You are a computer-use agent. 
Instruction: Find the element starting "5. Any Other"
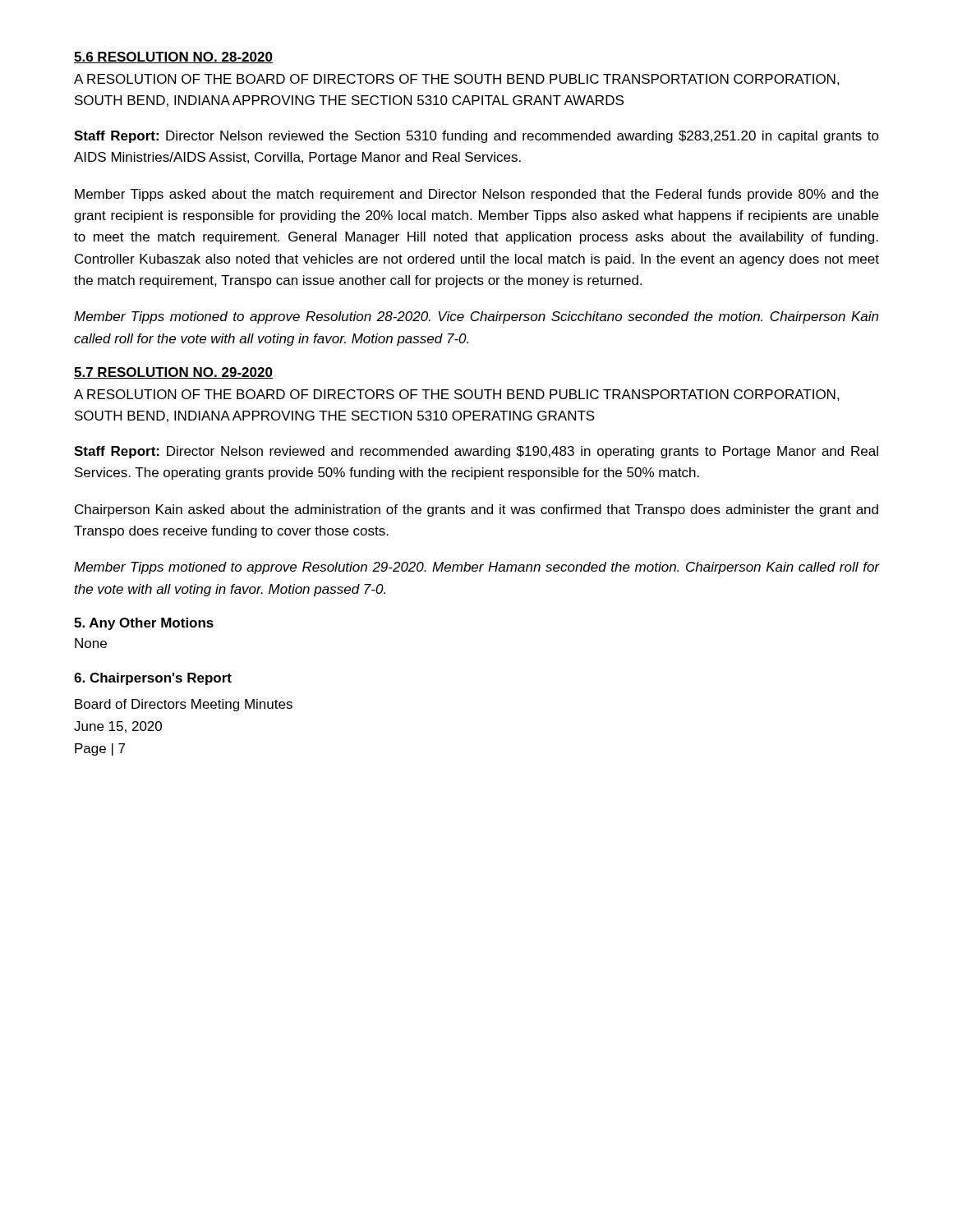[144, 623]
